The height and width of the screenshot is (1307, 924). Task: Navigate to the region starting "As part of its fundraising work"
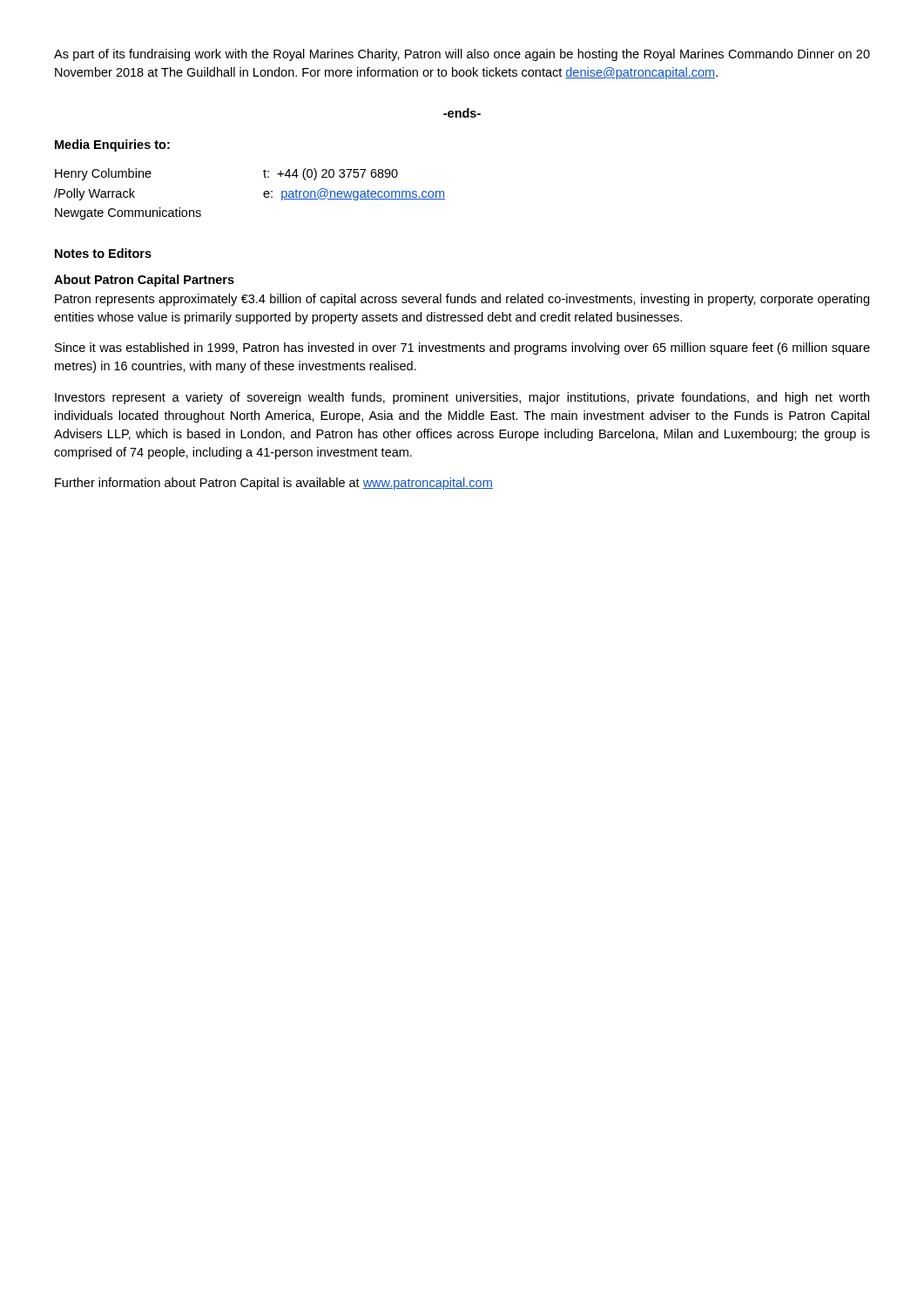[x=462, y=63]
